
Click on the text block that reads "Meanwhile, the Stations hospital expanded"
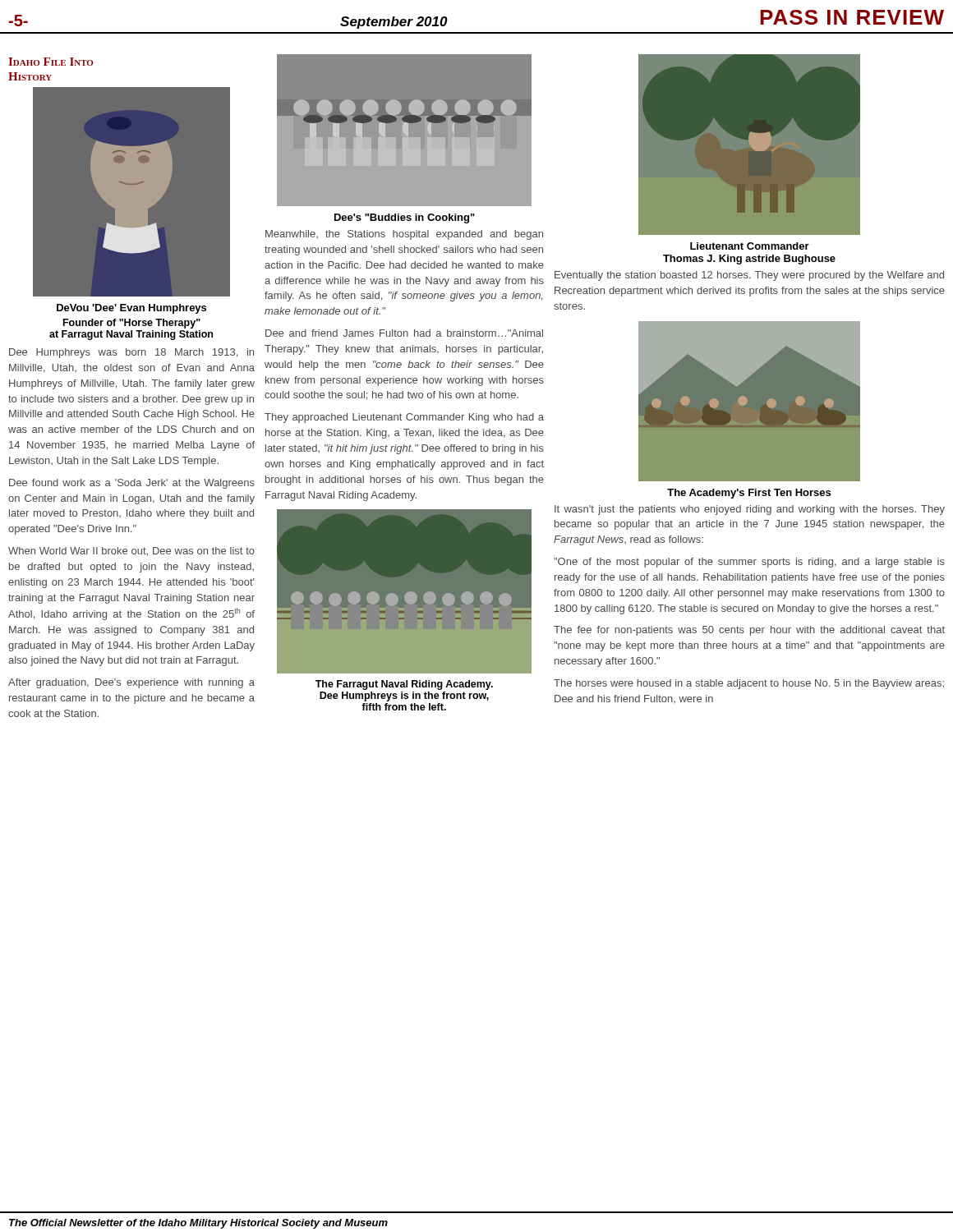pyautogui.click(x=404, y=272)
